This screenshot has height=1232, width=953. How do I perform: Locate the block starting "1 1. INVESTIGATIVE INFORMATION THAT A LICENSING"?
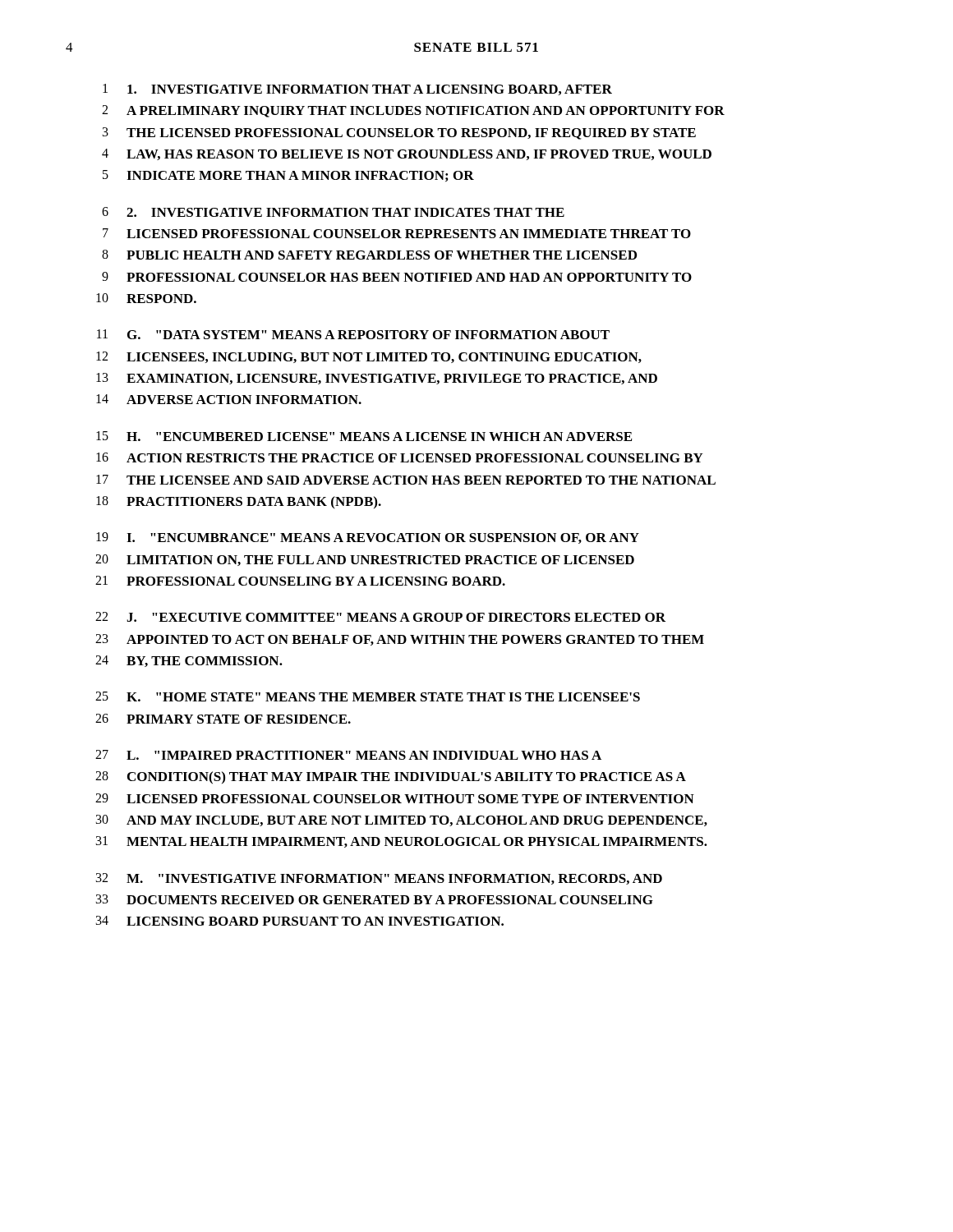[x=476, y=133]
